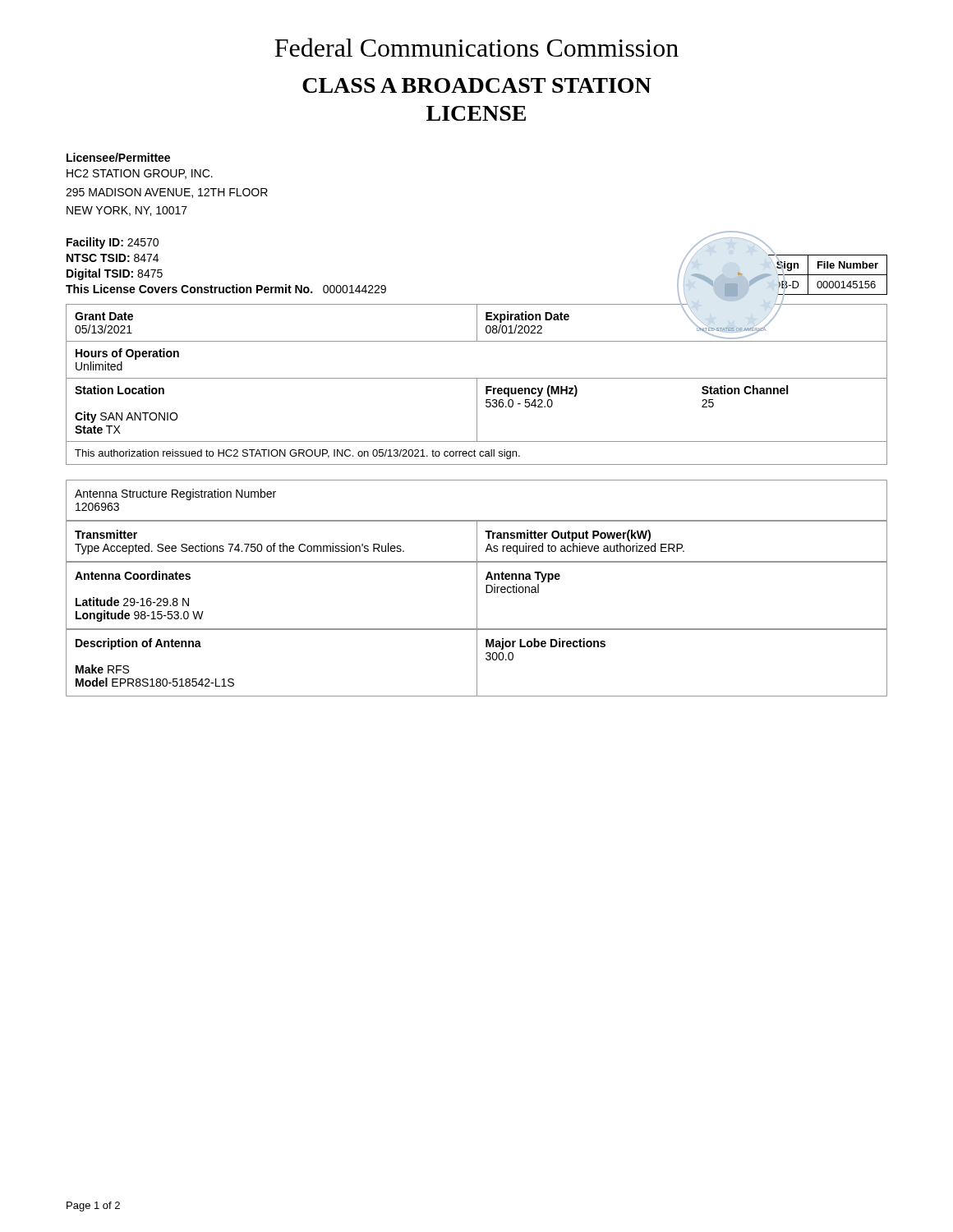Click the passage that begins "Facility ID: 24570 NTSC"
Screen dimensions: 1232x953
[116, 270]
